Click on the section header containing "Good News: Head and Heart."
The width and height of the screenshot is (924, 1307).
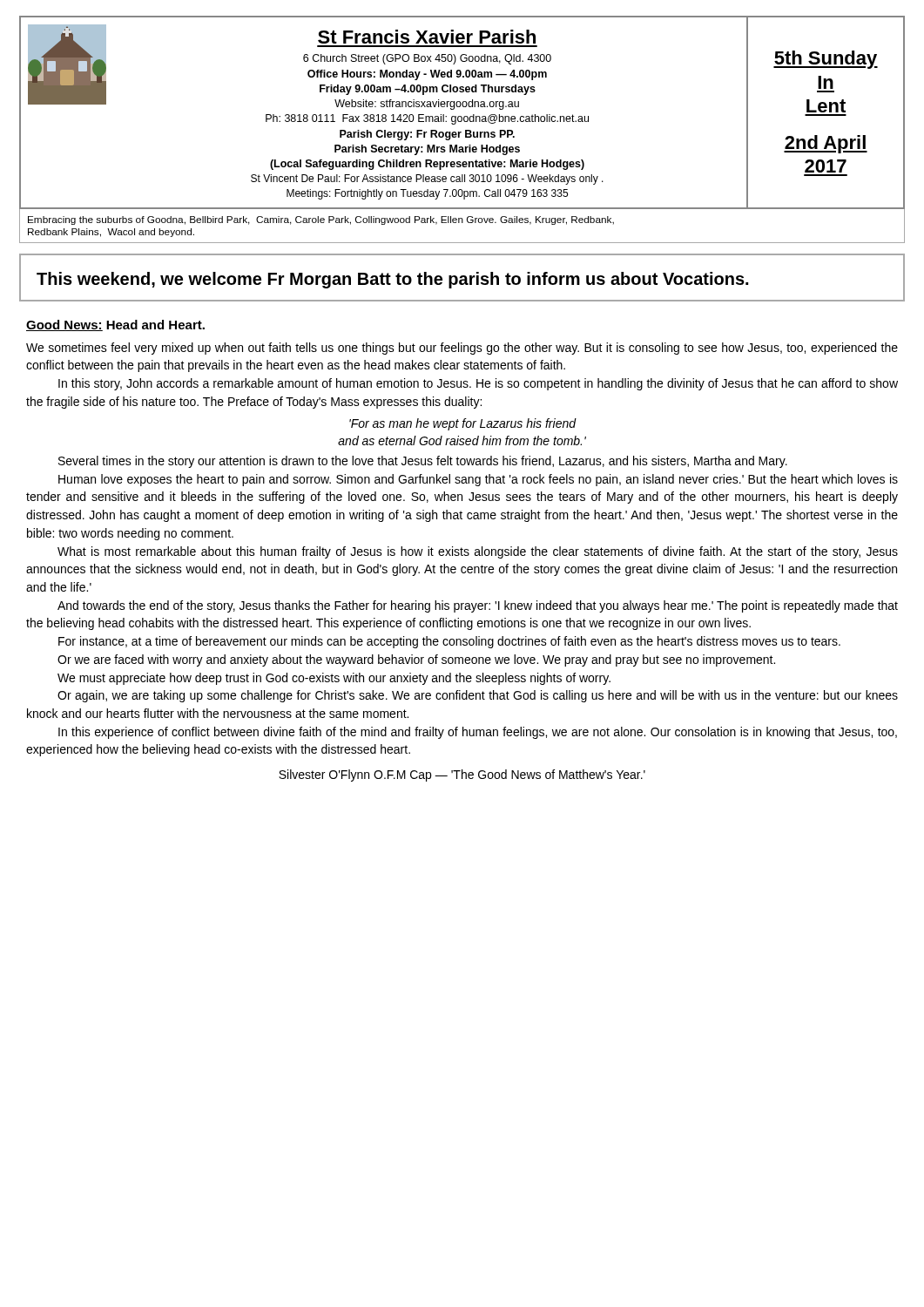pos(116,325)
